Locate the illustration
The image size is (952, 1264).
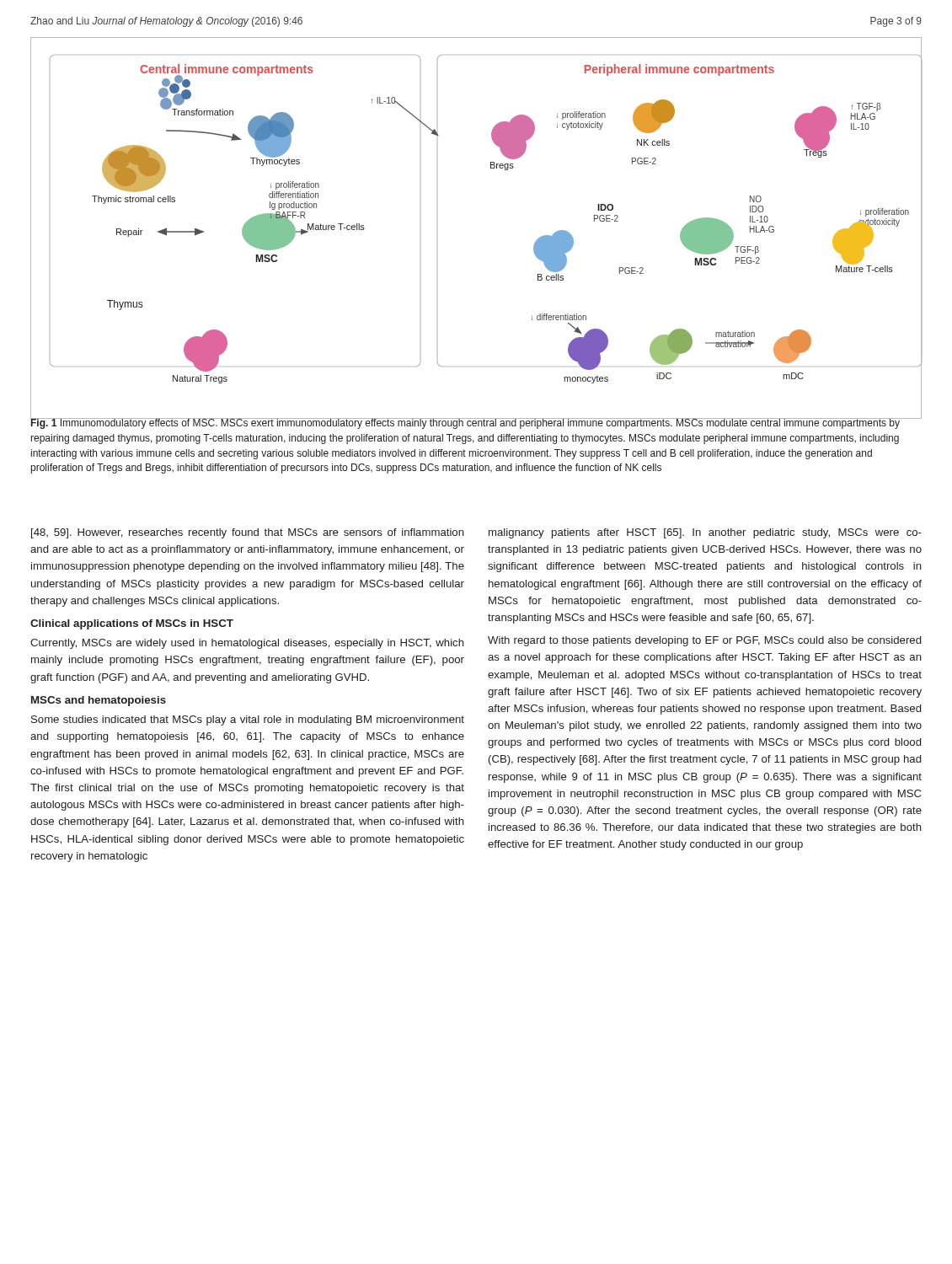[476, 228]
